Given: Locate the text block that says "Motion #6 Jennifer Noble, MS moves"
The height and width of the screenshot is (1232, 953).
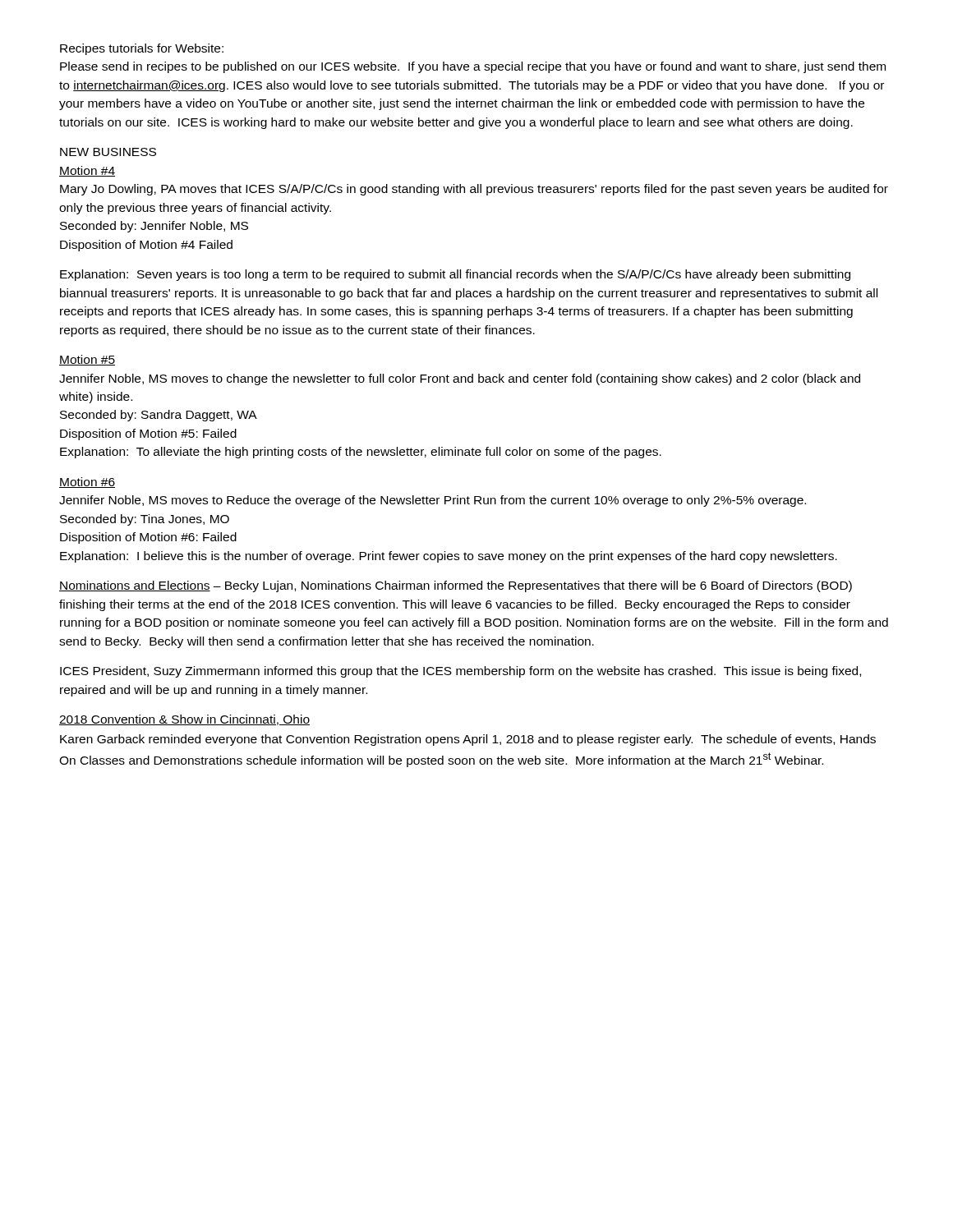Looking at the screenshot, I should 87,483.
